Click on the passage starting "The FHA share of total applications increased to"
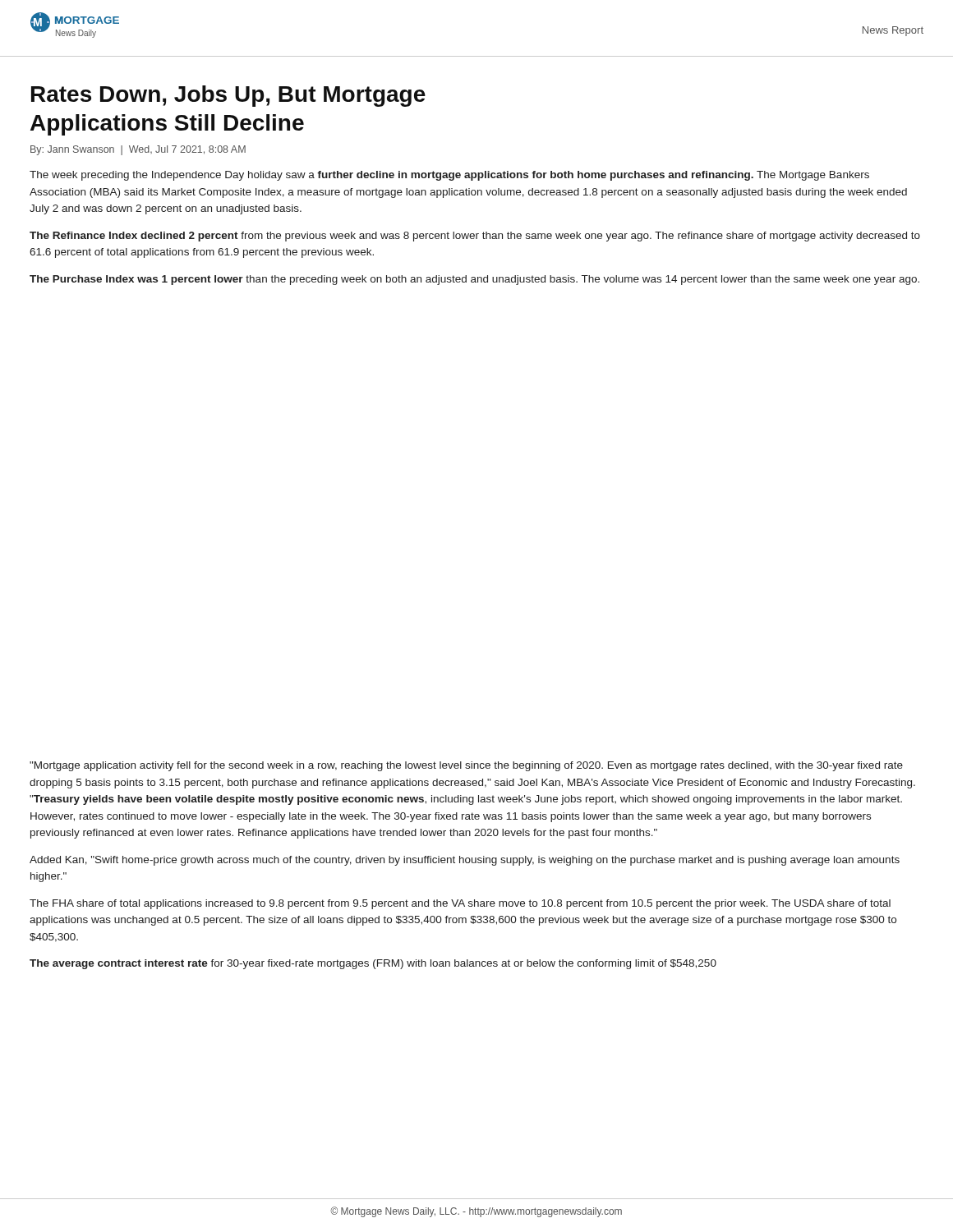This screenshot has height=1232, width=953. click(x=463, y=920)
